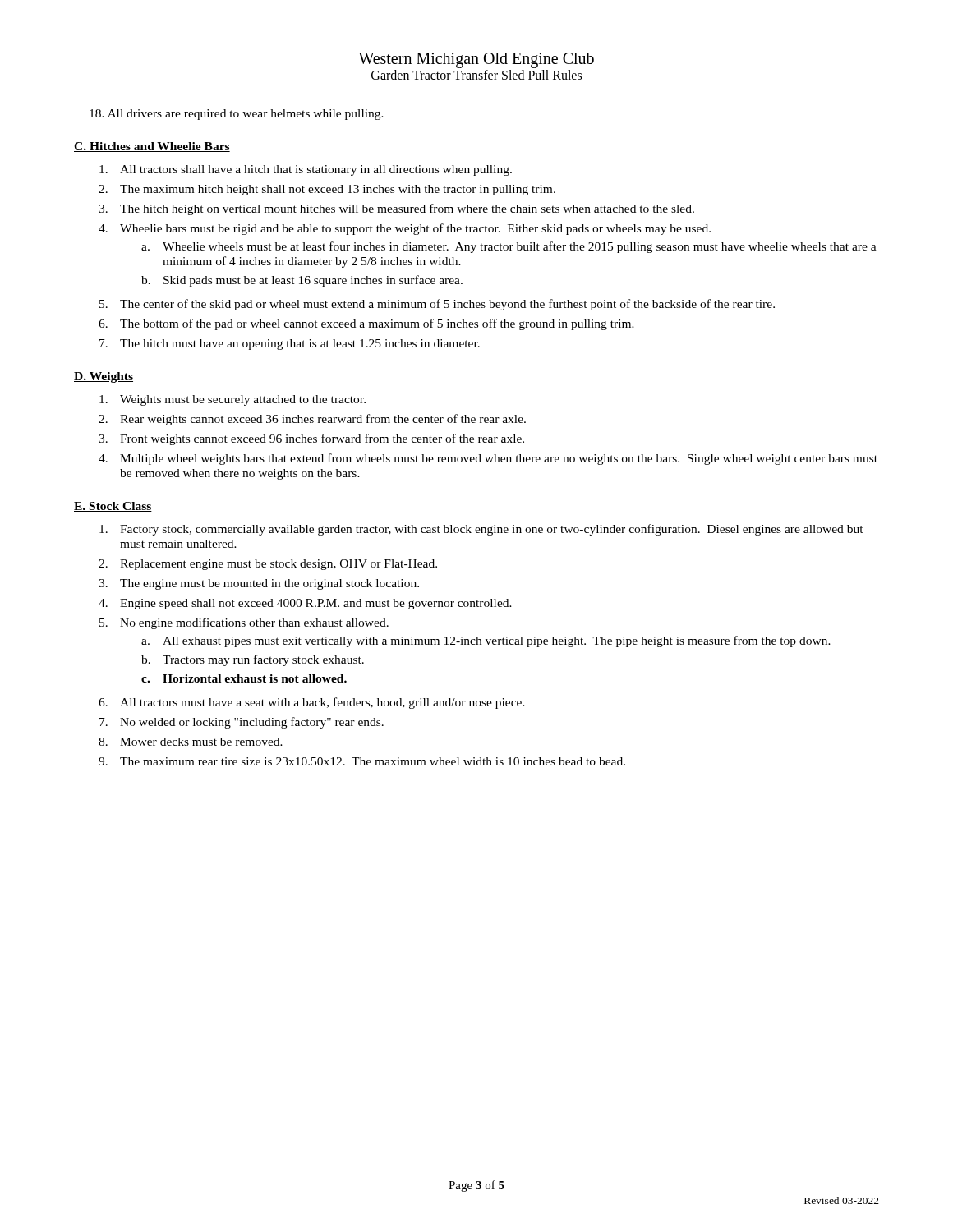The width and height of the screenshot is (953, 1232).
Task: Navigate to the text starting "3. The hitch height on vertical mount"
Action: click(489, 209)
